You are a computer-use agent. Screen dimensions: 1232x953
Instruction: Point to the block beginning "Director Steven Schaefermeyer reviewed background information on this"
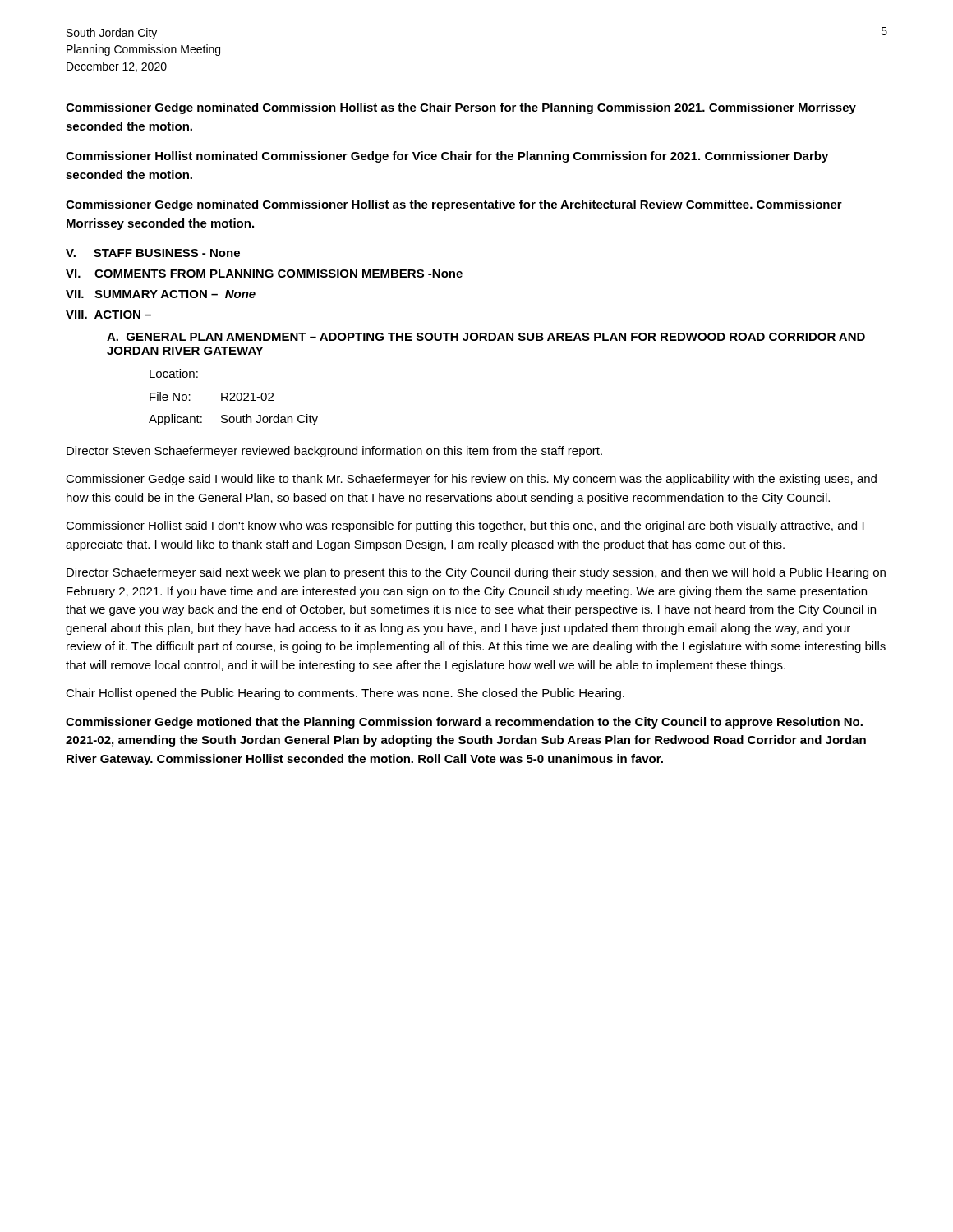pos(334,450)
